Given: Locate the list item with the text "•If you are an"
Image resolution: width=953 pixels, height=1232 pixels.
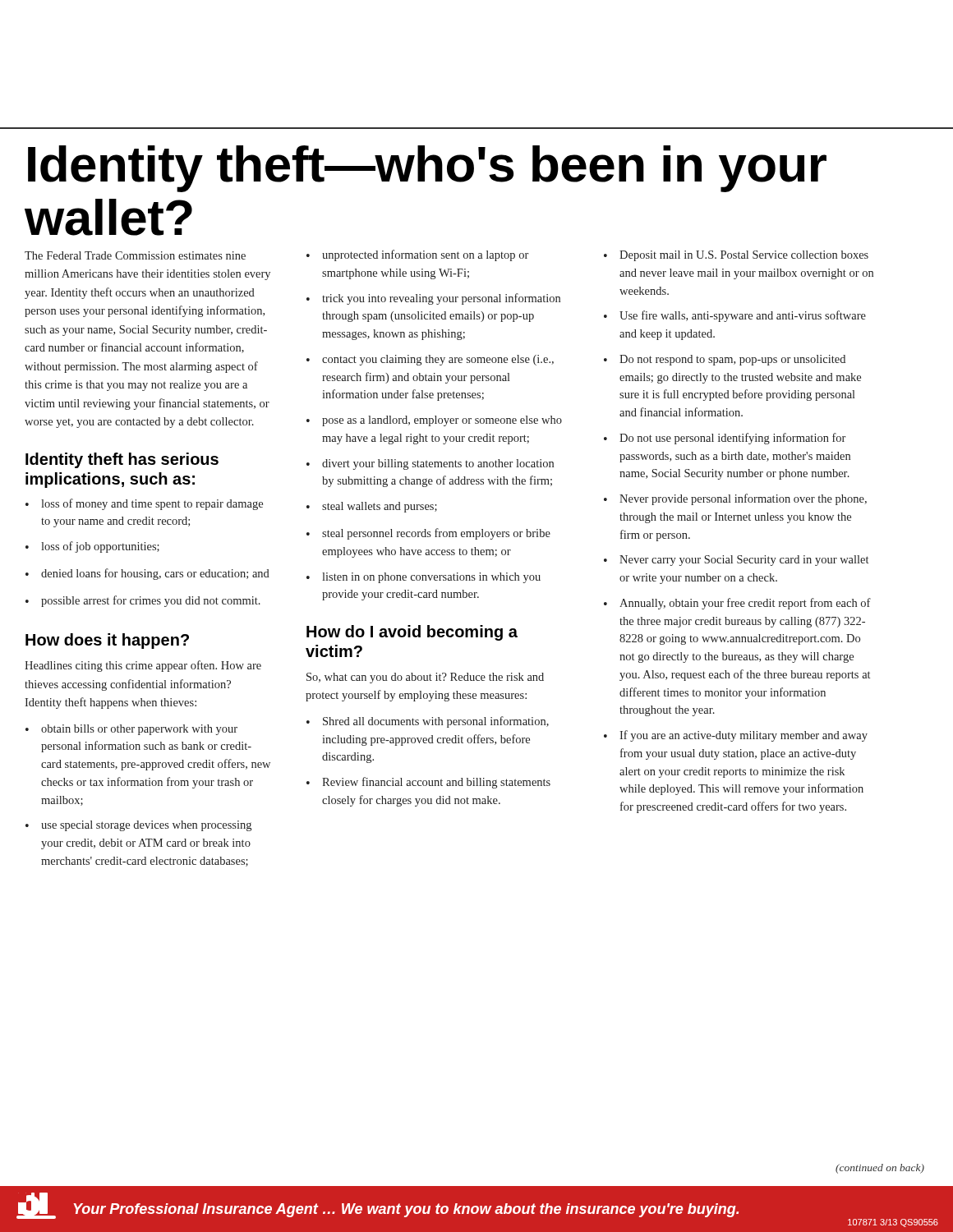Looking at the screenshot, I should (739, 772).
